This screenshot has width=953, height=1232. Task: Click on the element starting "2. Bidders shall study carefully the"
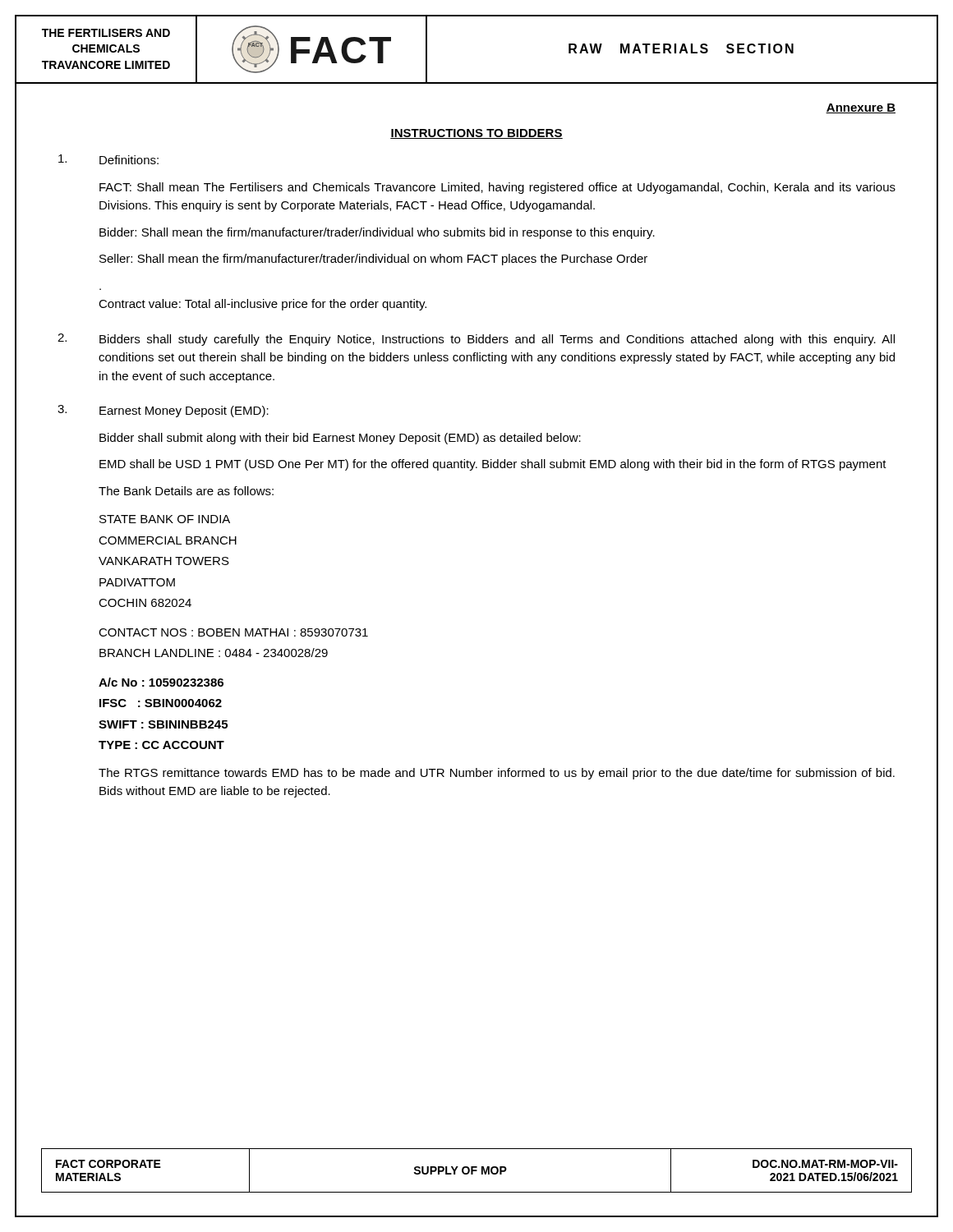click(x=476, y=362)
